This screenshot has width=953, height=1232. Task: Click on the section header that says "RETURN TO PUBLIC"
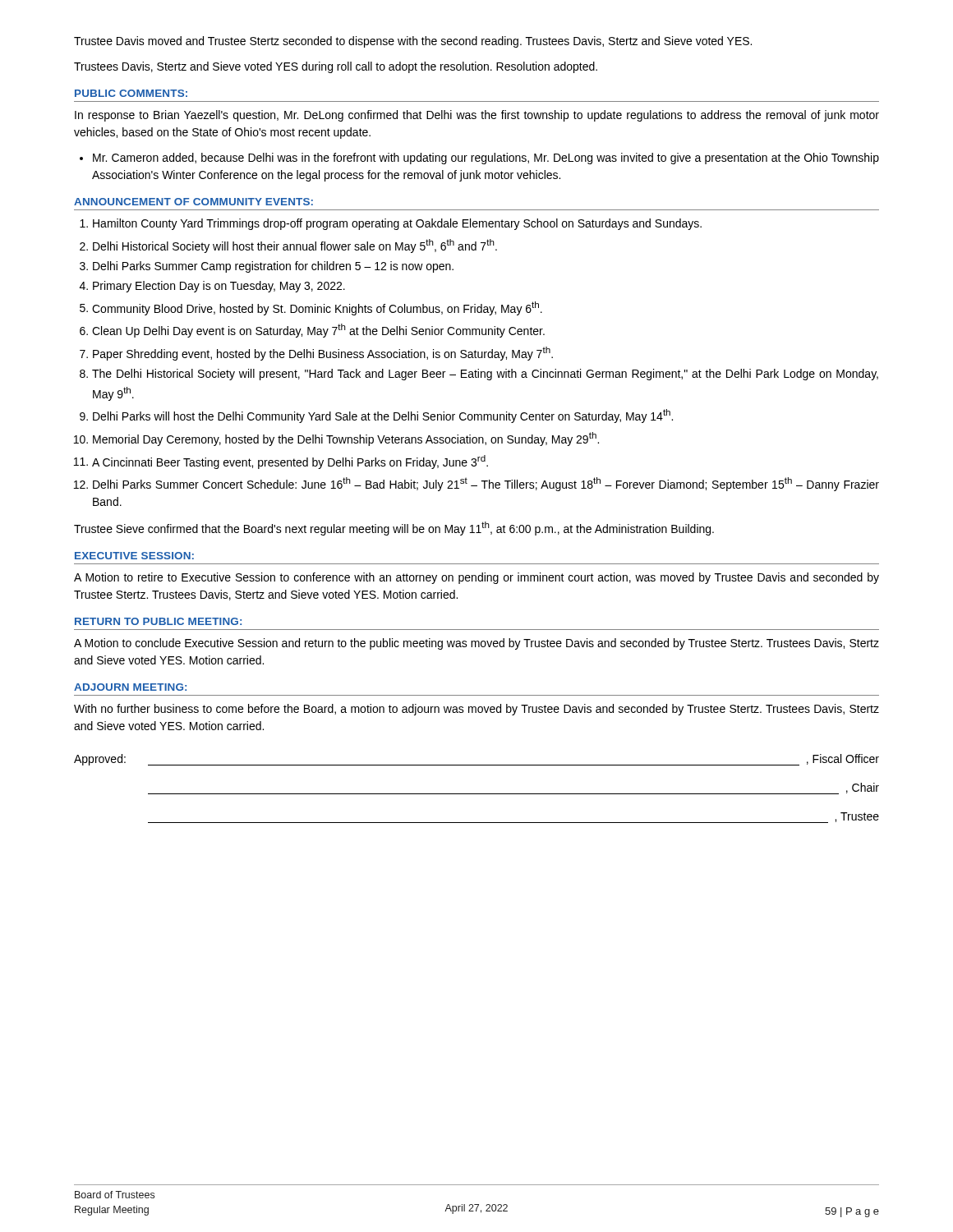pos(476,622)
